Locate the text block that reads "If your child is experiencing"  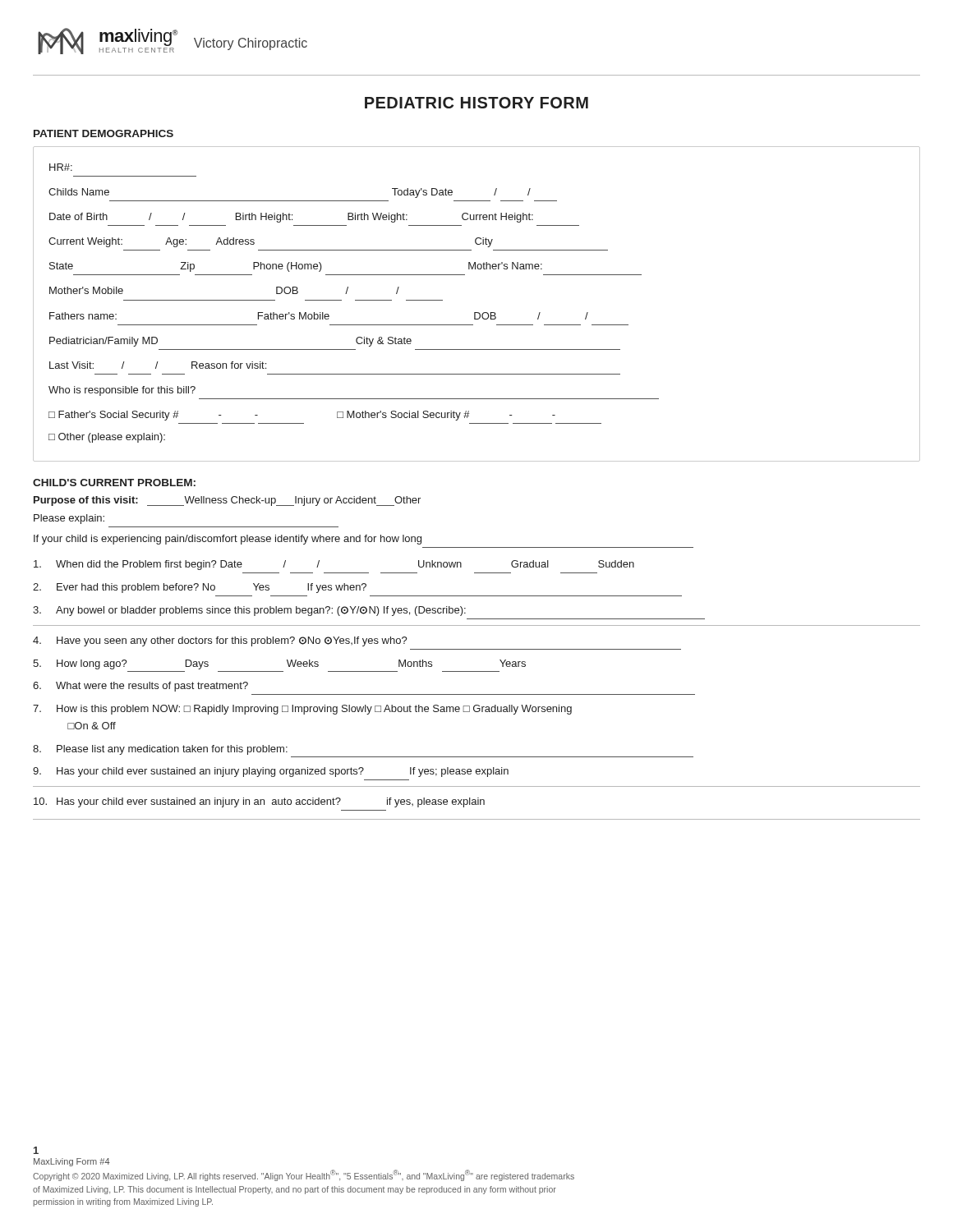coord(363,540)
